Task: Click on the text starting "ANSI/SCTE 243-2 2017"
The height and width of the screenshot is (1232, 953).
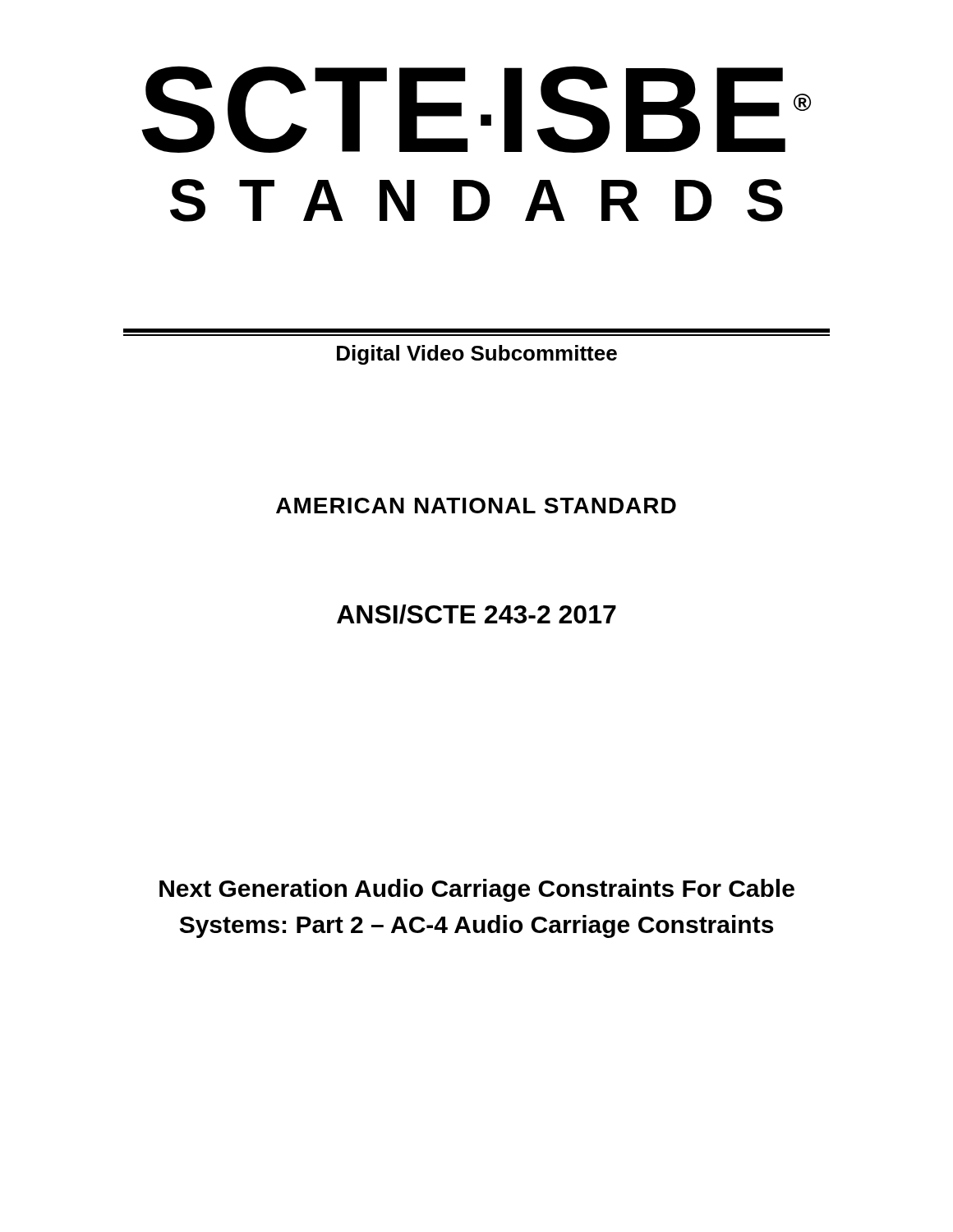Action: pos(476,614)
